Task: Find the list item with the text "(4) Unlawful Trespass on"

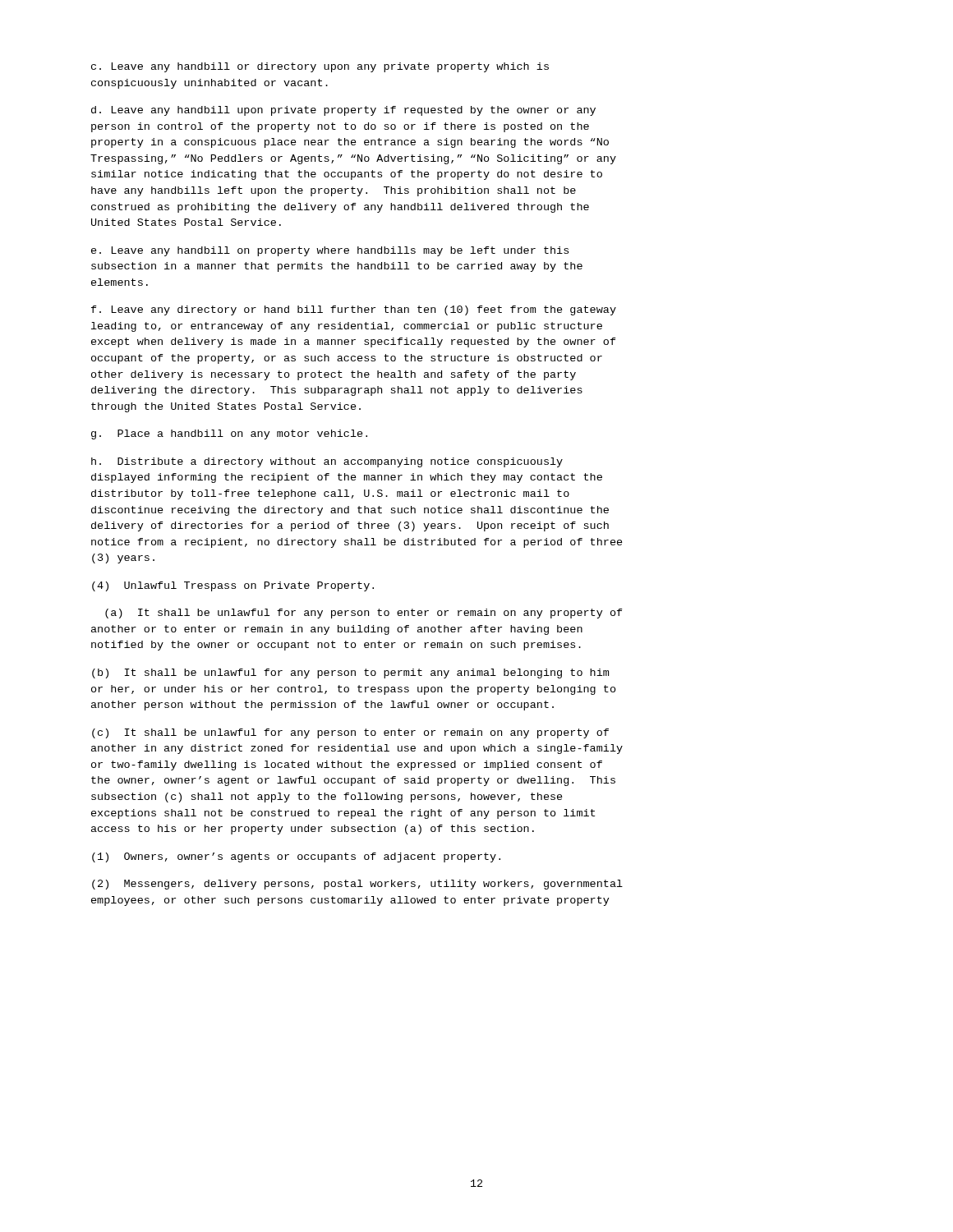Action: (233, 586)
